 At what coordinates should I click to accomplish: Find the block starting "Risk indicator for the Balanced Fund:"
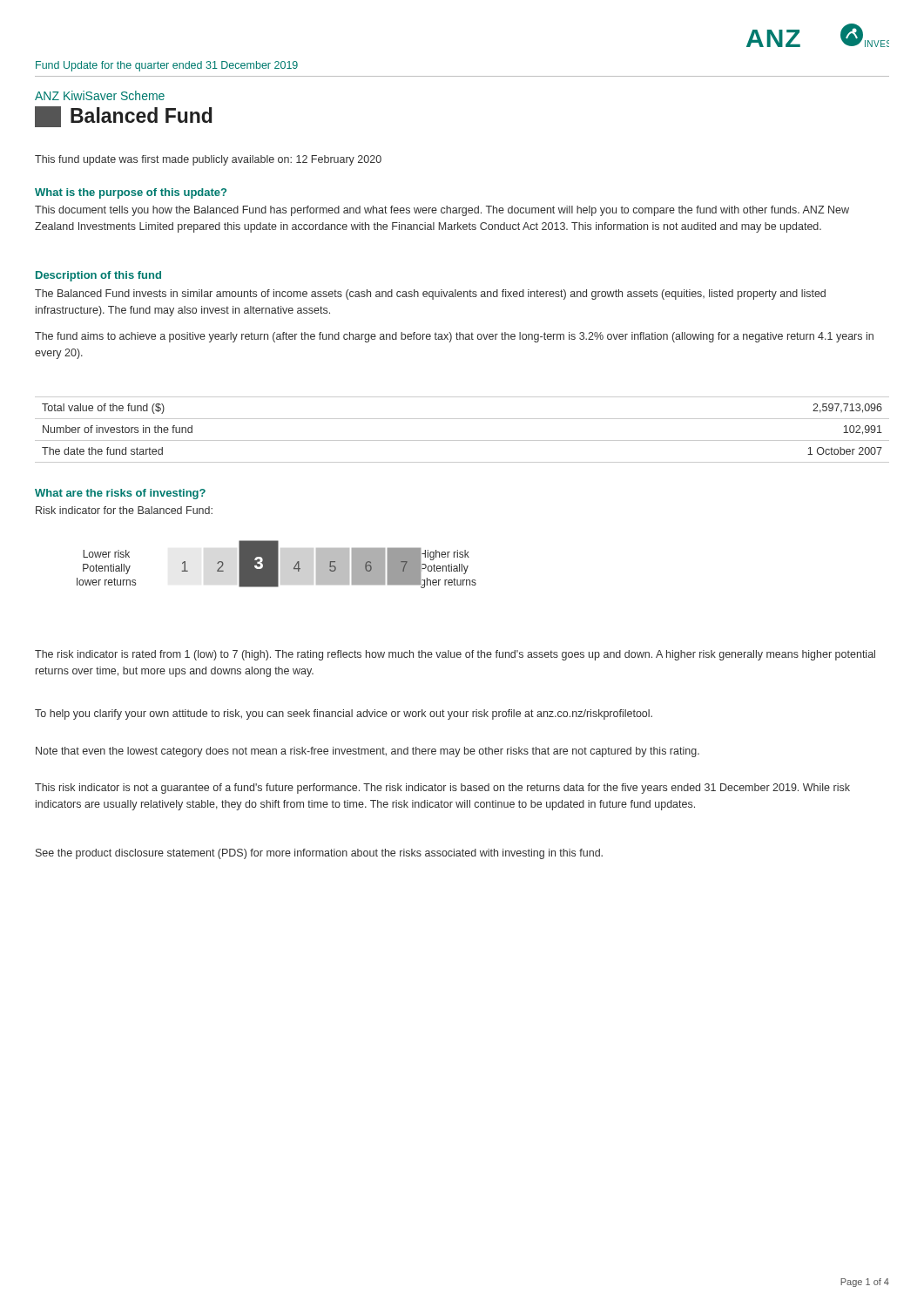pyautogui.click(x=124, y=511)
